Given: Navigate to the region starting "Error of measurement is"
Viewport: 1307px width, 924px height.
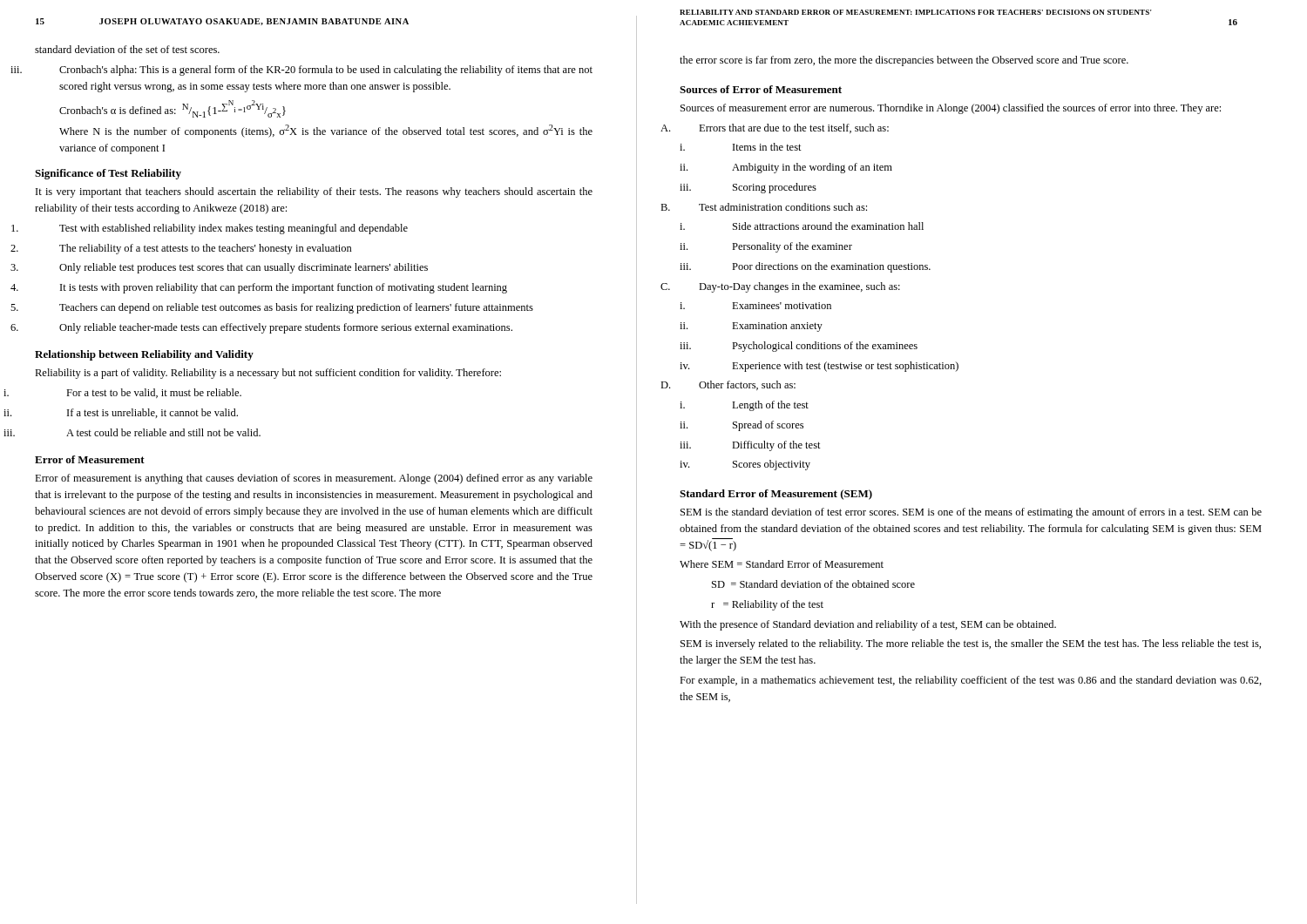Looking at the screenshot, I should pos(314,536).
